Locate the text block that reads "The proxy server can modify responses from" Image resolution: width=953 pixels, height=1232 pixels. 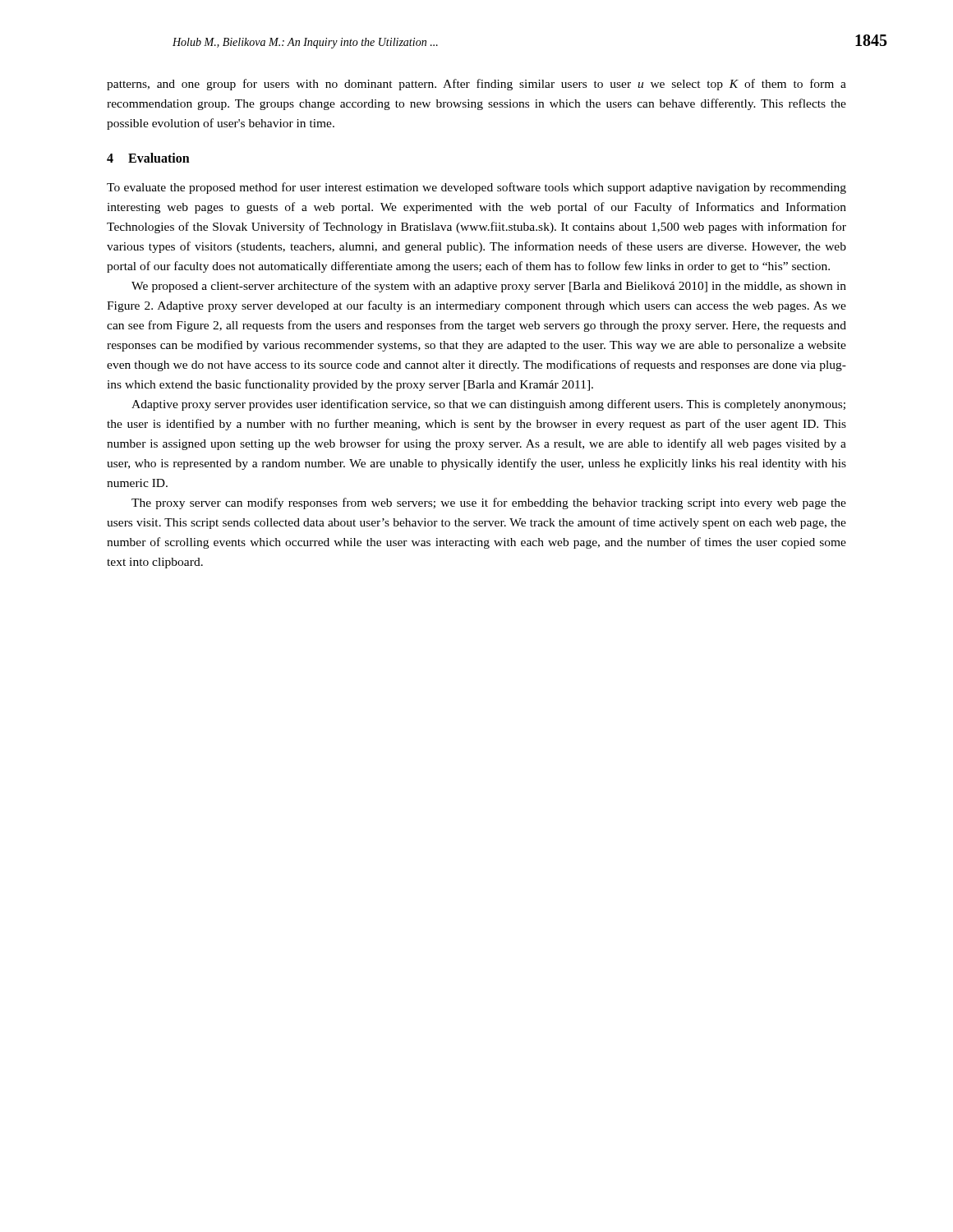[x=476, y=532]
